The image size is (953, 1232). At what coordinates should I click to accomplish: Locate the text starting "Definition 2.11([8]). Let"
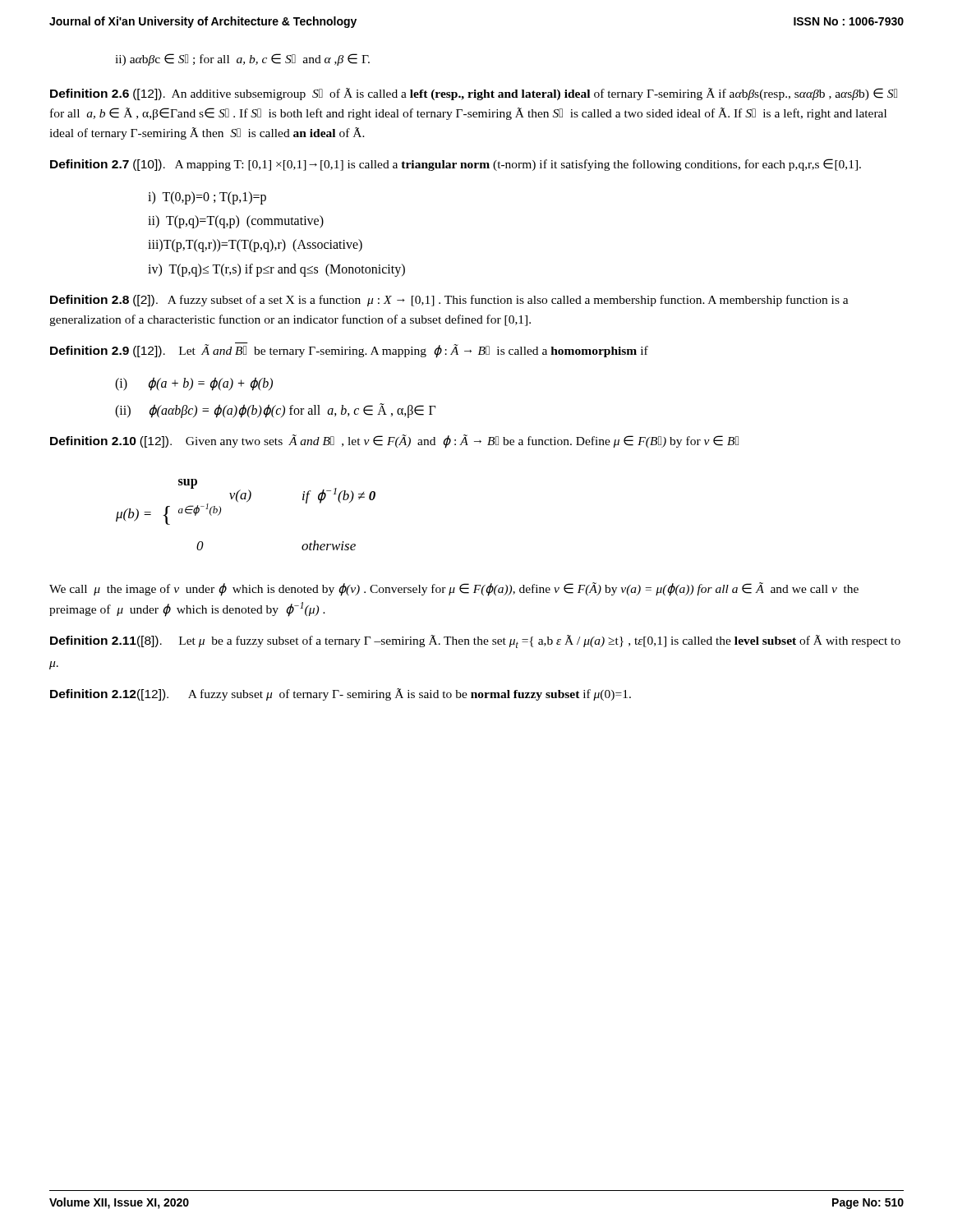(x=475, y=652)
